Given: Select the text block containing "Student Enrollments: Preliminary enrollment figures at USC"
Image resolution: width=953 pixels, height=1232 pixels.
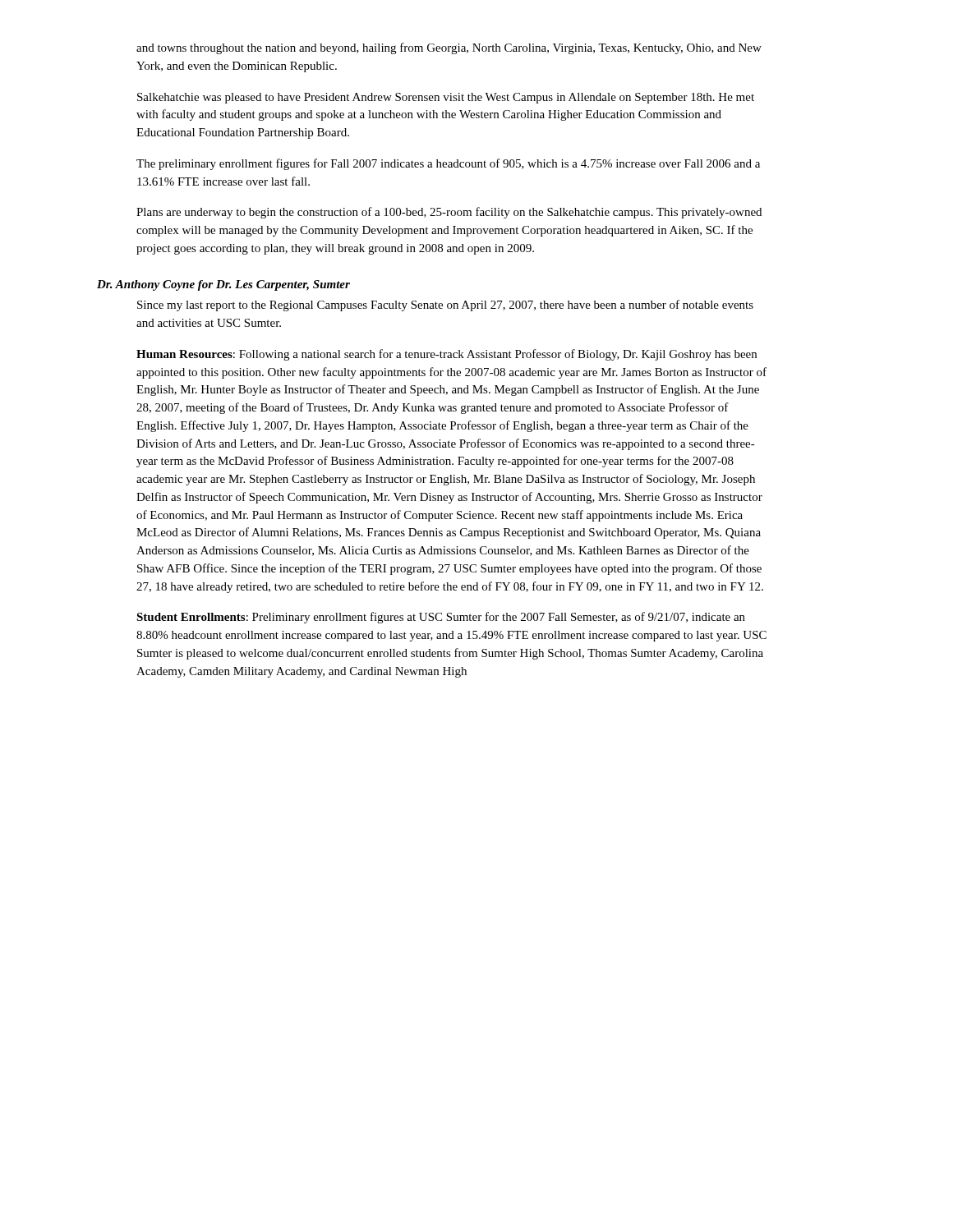Looking at the screenshot, I should pyautogui.click(x=452, y=644).
